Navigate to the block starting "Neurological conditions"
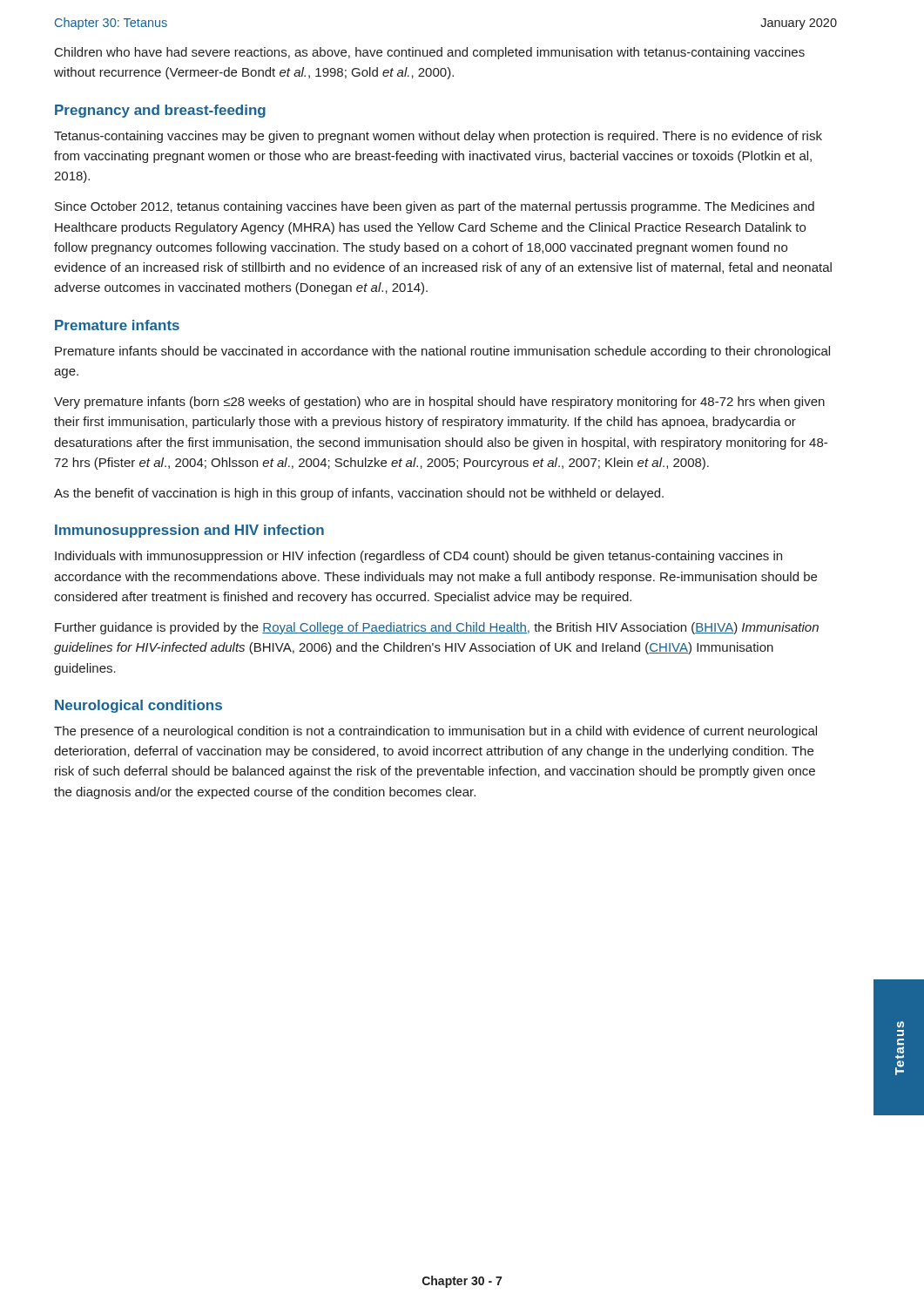924x1307 pixels. tap(138, 705)
